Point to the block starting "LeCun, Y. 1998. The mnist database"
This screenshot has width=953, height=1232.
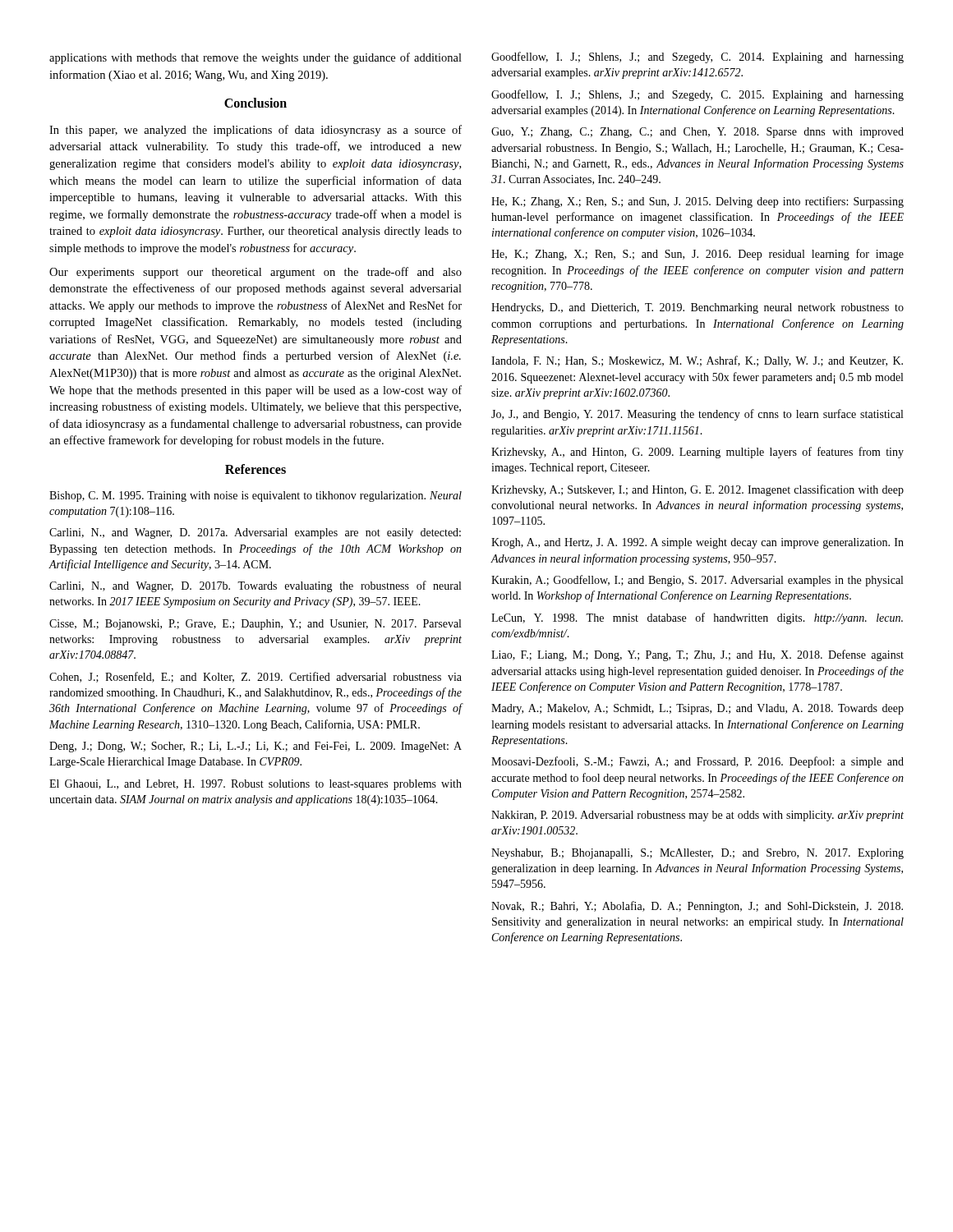click(x=698, y=626)
